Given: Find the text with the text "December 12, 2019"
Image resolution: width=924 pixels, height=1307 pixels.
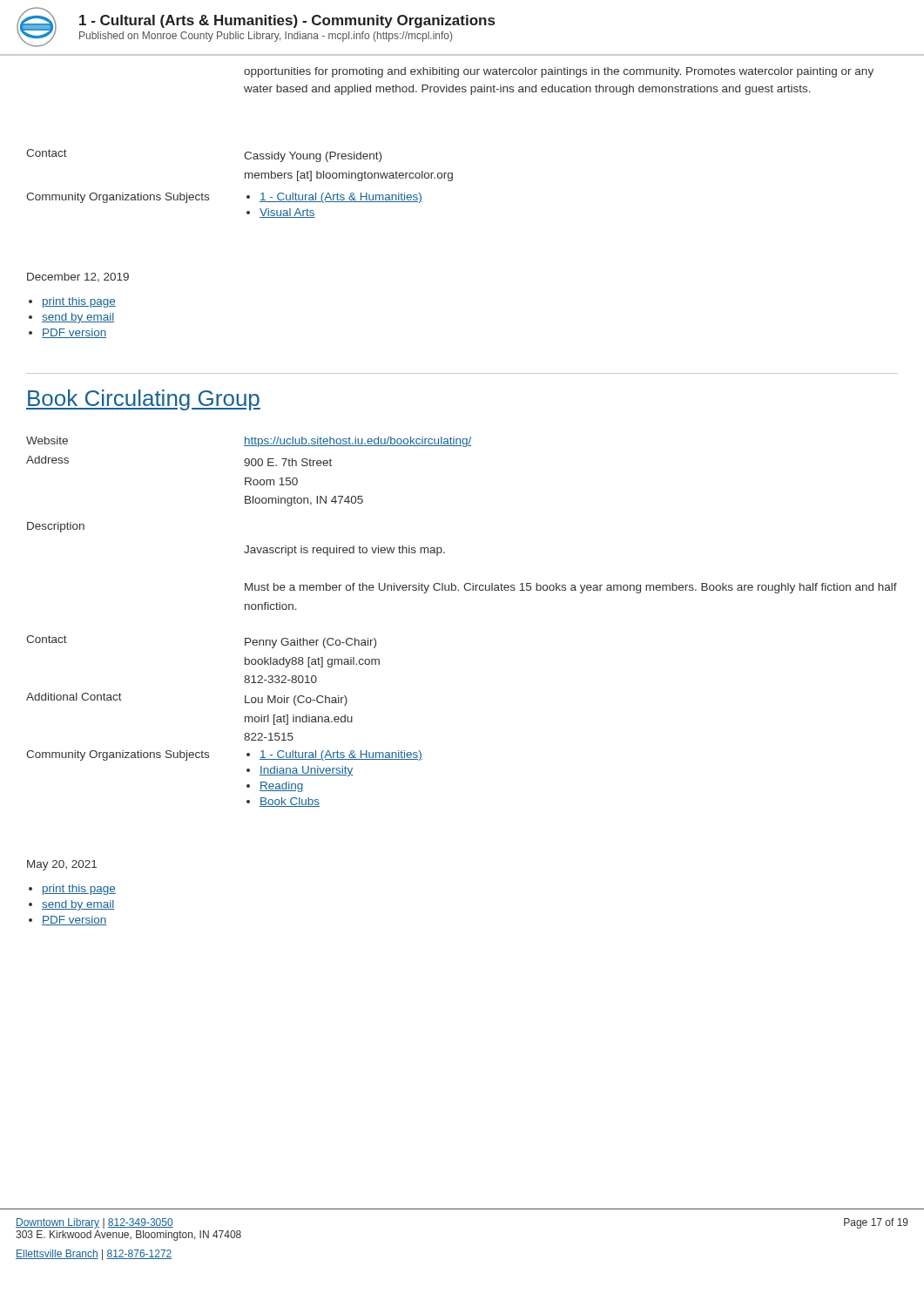Looking at the screenshot, I should pyautogui.click(x=78, y=277).
